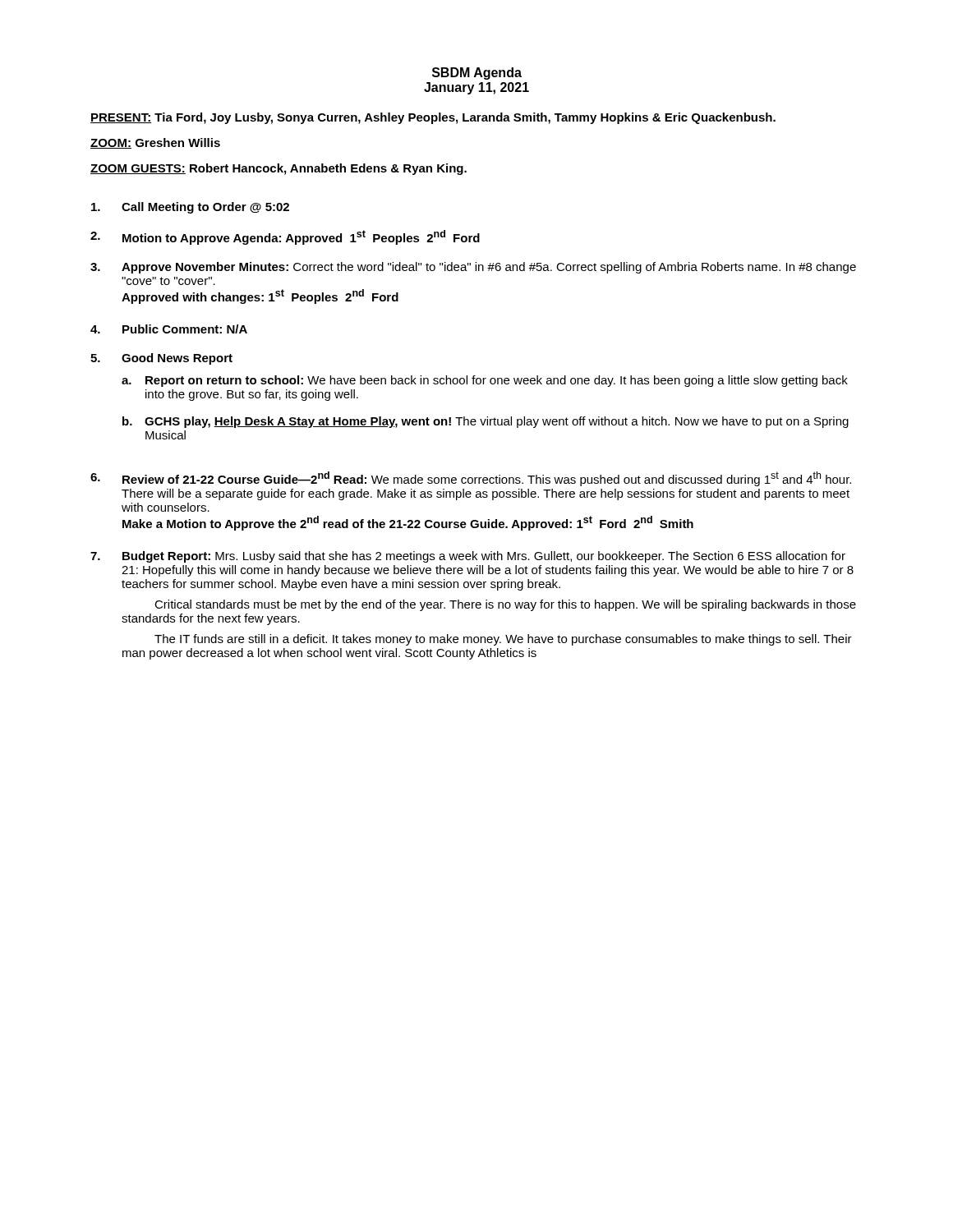Locate the text that says "ZOOM: Greshen Willis"

pos(155,142)
